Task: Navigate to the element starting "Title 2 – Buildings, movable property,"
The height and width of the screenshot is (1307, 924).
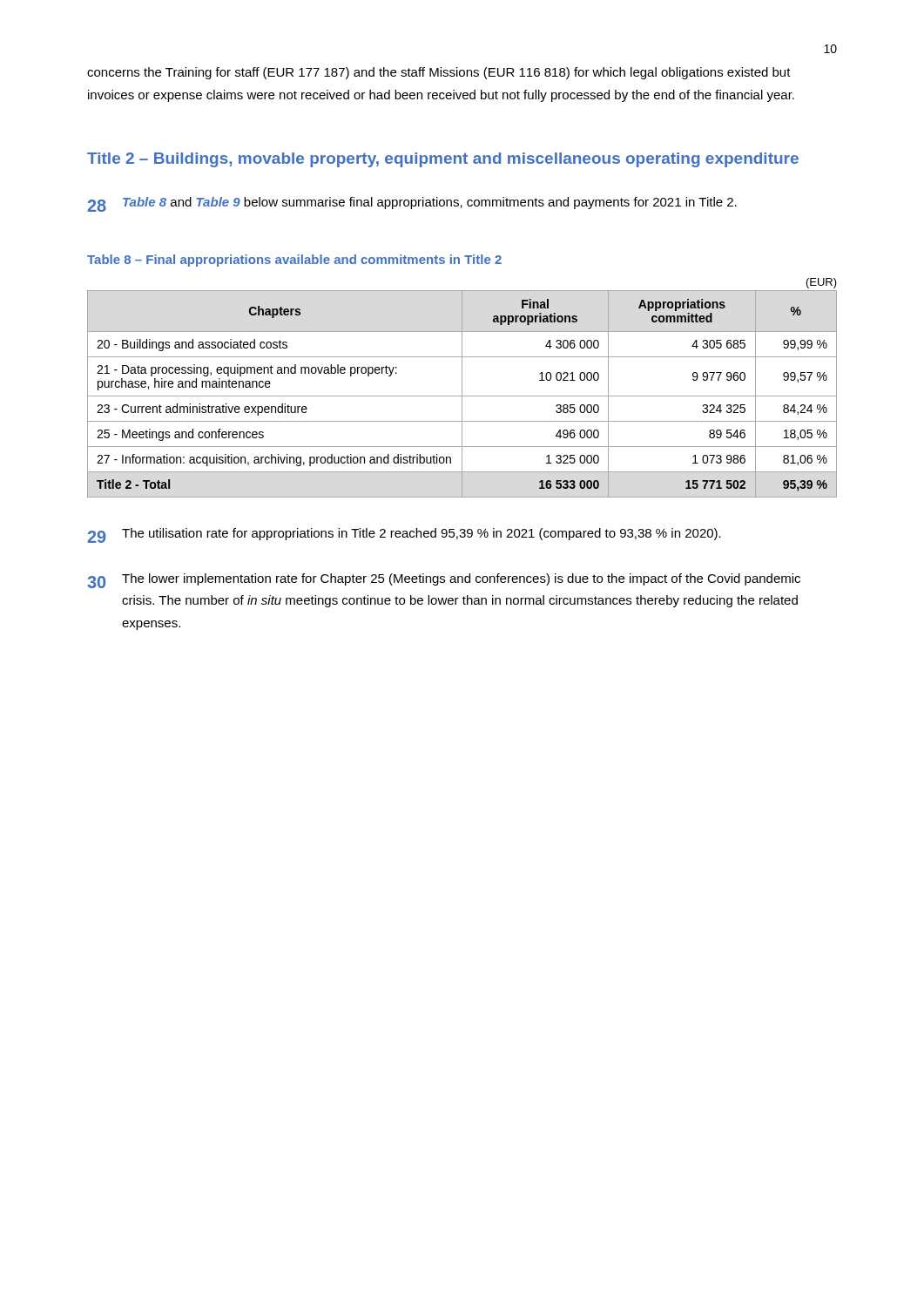Action: coord(443,158)
